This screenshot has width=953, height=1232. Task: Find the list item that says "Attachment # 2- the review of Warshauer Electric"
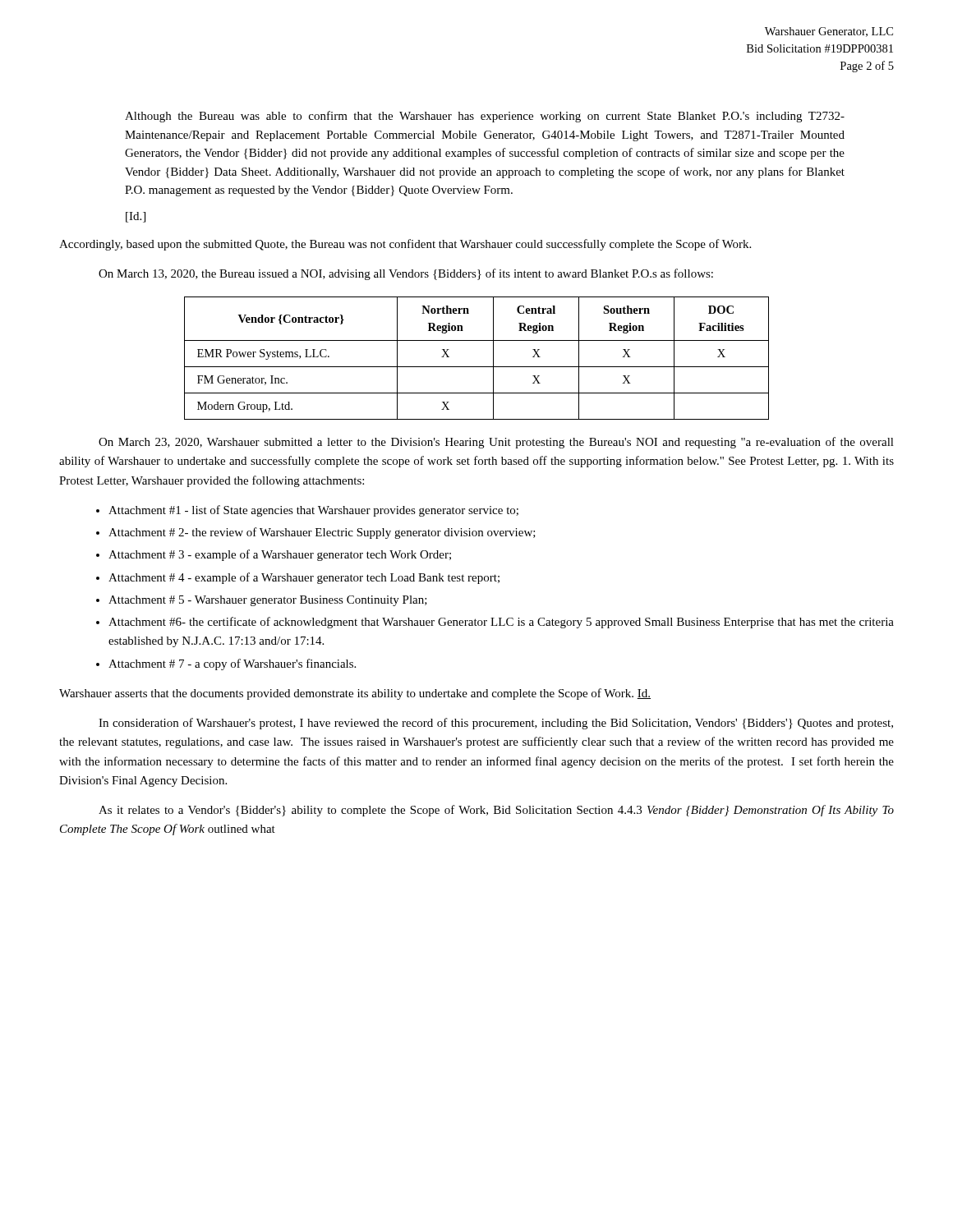(x=322, y=532)
